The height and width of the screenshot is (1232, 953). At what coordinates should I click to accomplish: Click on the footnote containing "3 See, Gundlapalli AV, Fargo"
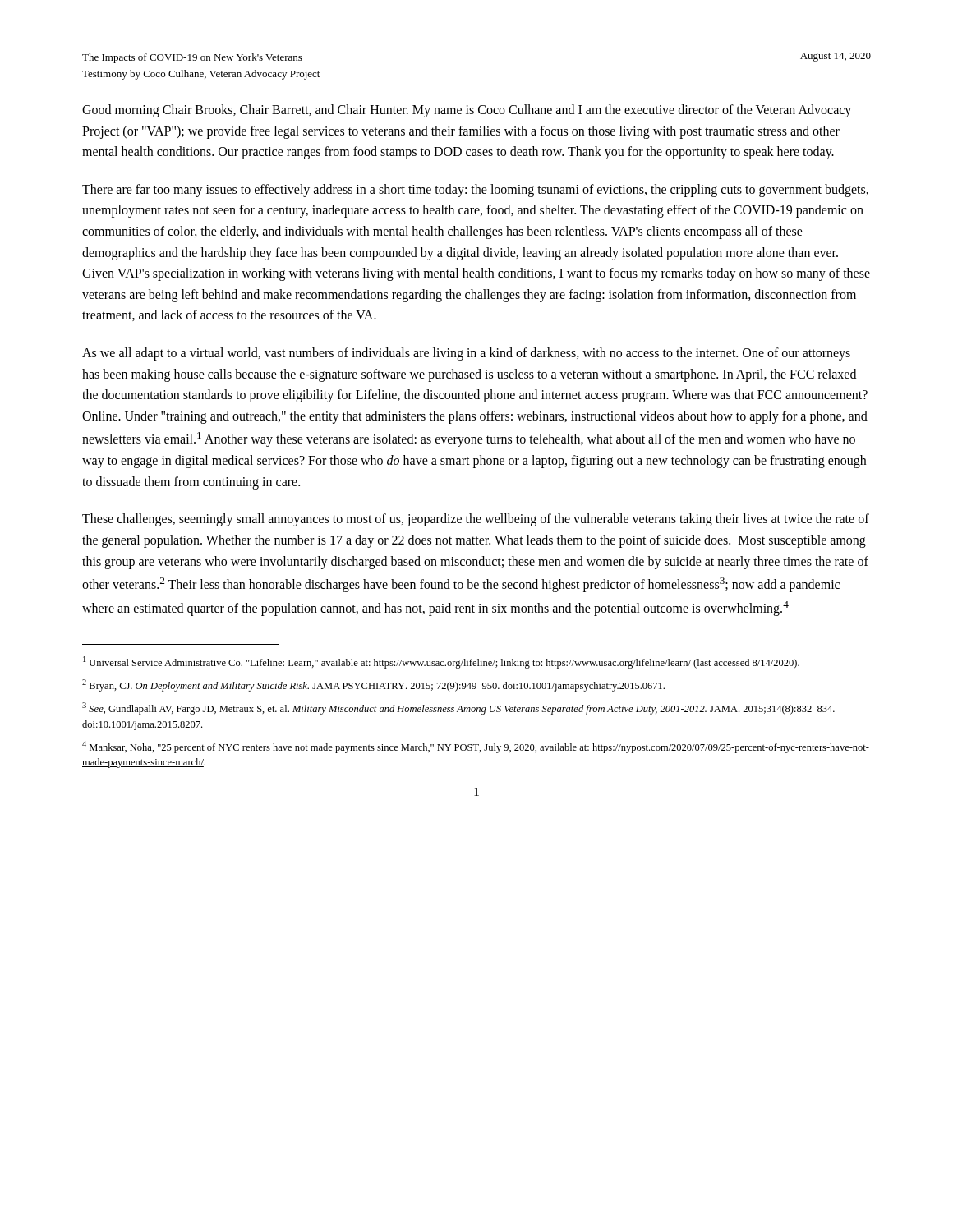pyautogui.click(x=459, y=715)
